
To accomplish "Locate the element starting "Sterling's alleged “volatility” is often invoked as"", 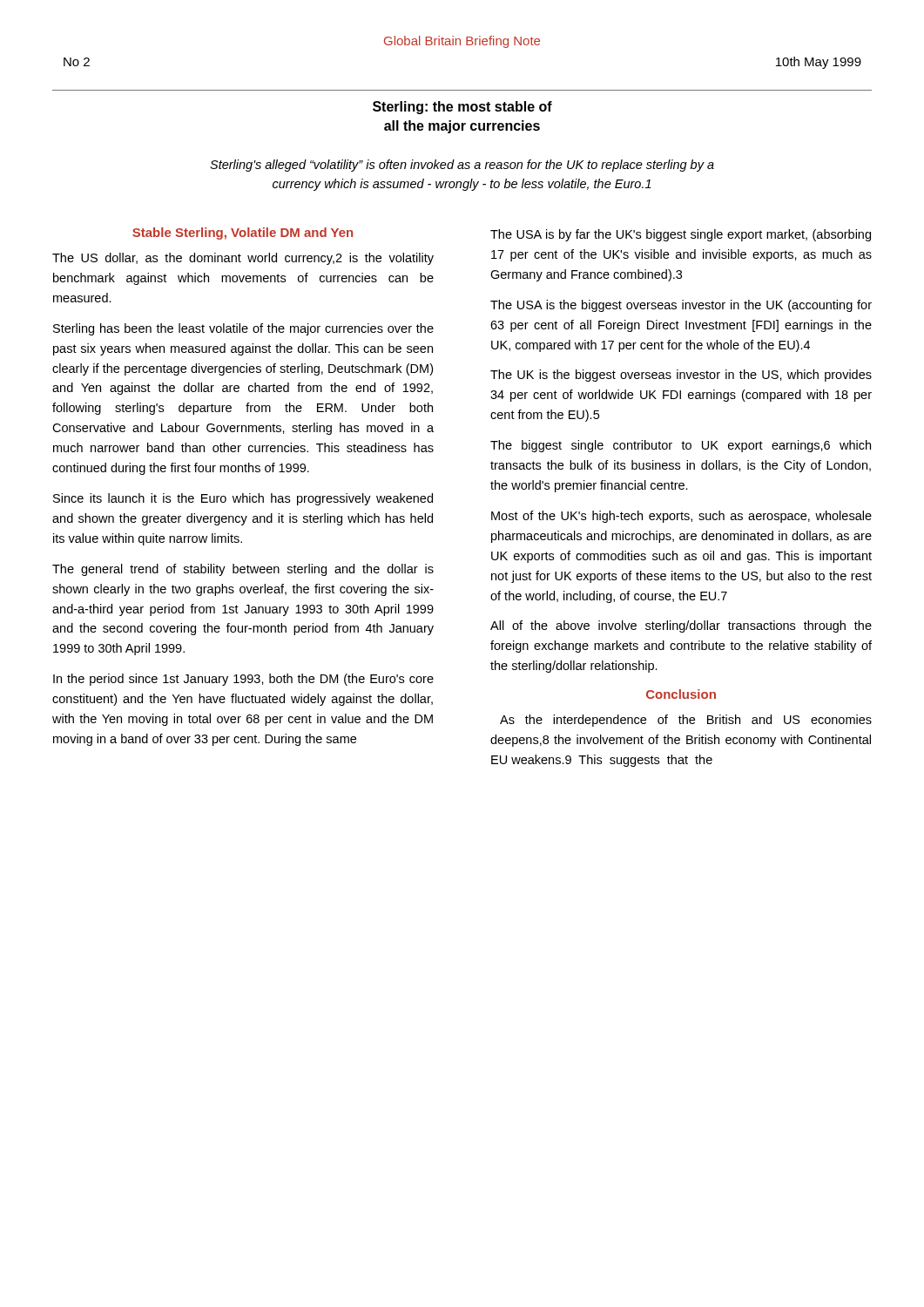I will 462,174.
